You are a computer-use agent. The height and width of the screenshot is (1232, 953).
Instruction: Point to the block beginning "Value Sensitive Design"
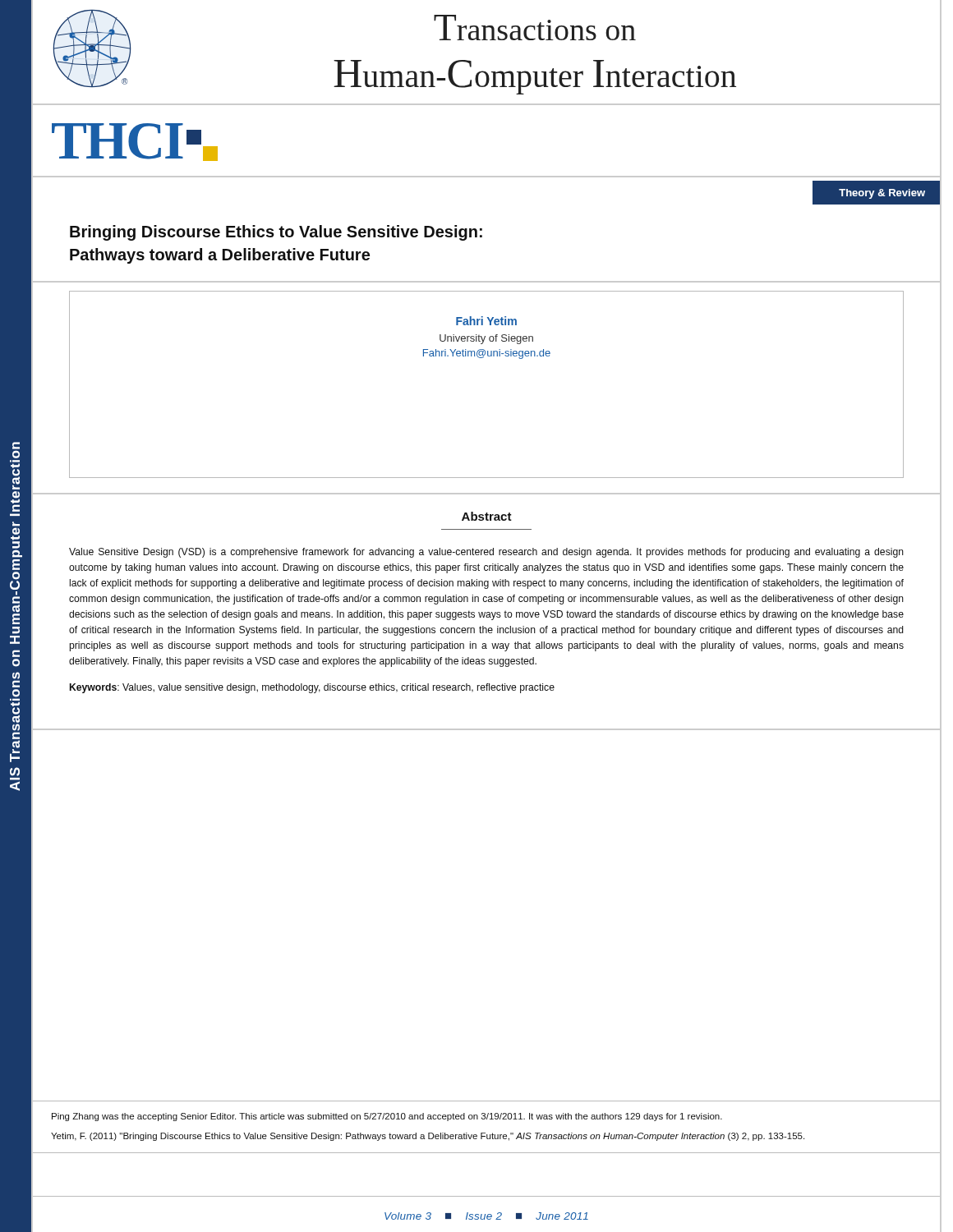(x=486, y=607)
